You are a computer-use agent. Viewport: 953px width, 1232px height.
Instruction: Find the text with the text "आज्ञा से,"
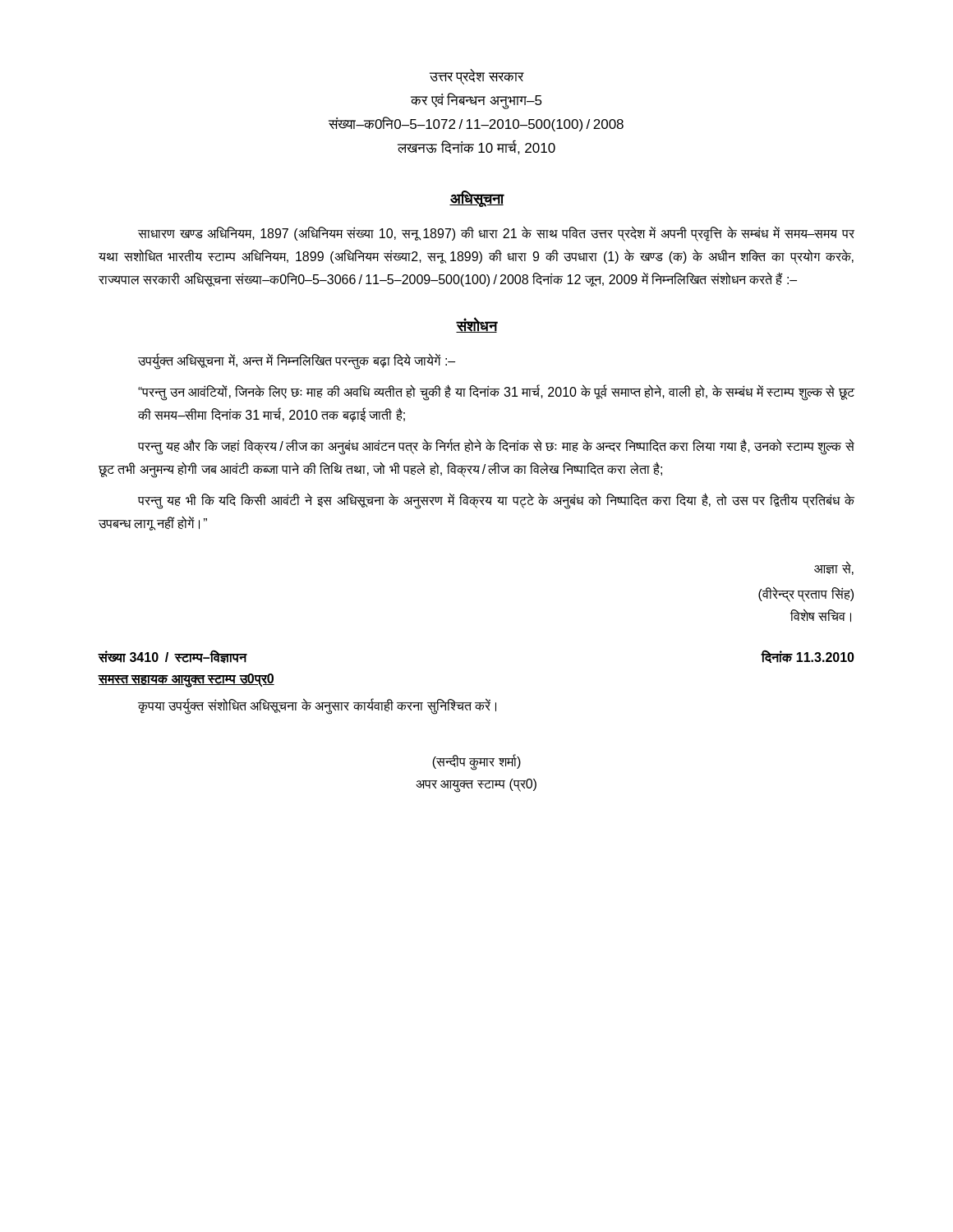point(834,568)
